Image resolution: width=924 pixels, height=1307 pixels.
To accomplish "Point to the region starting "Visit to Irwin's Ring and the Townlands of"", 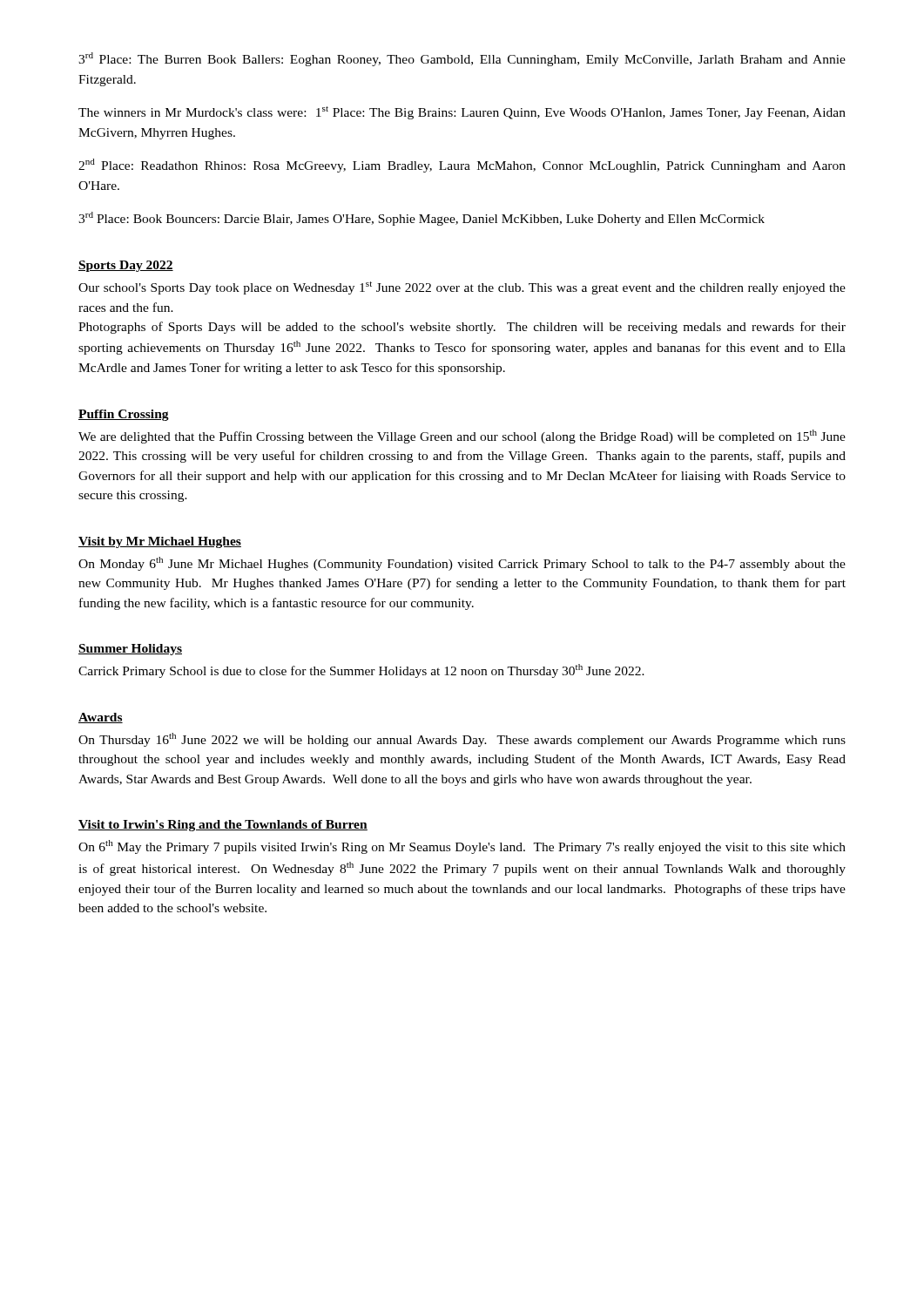I will (223, 824).
